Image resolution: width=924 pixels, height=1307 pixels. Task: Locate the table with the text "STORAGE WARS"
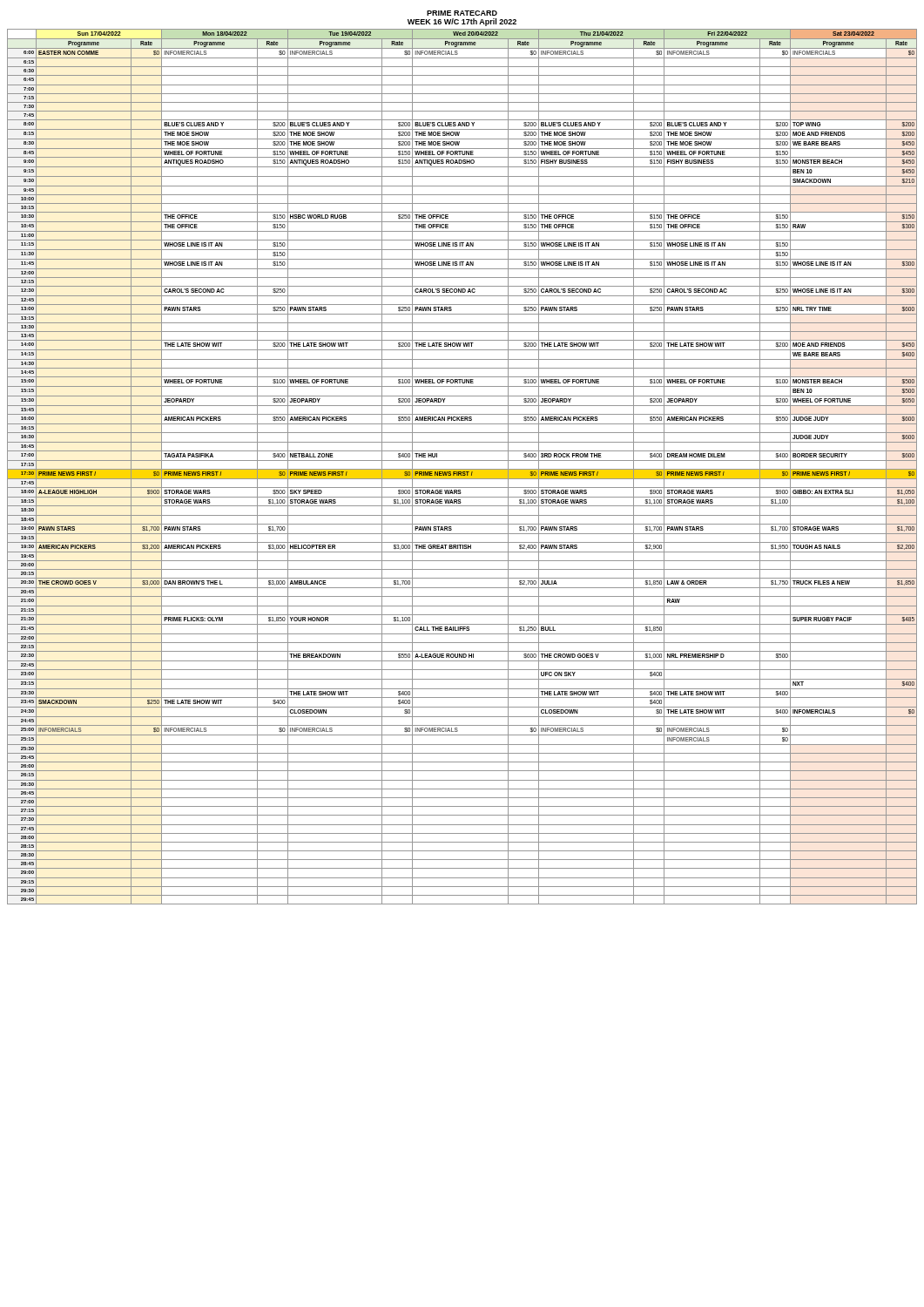click(x=462, y=467)
